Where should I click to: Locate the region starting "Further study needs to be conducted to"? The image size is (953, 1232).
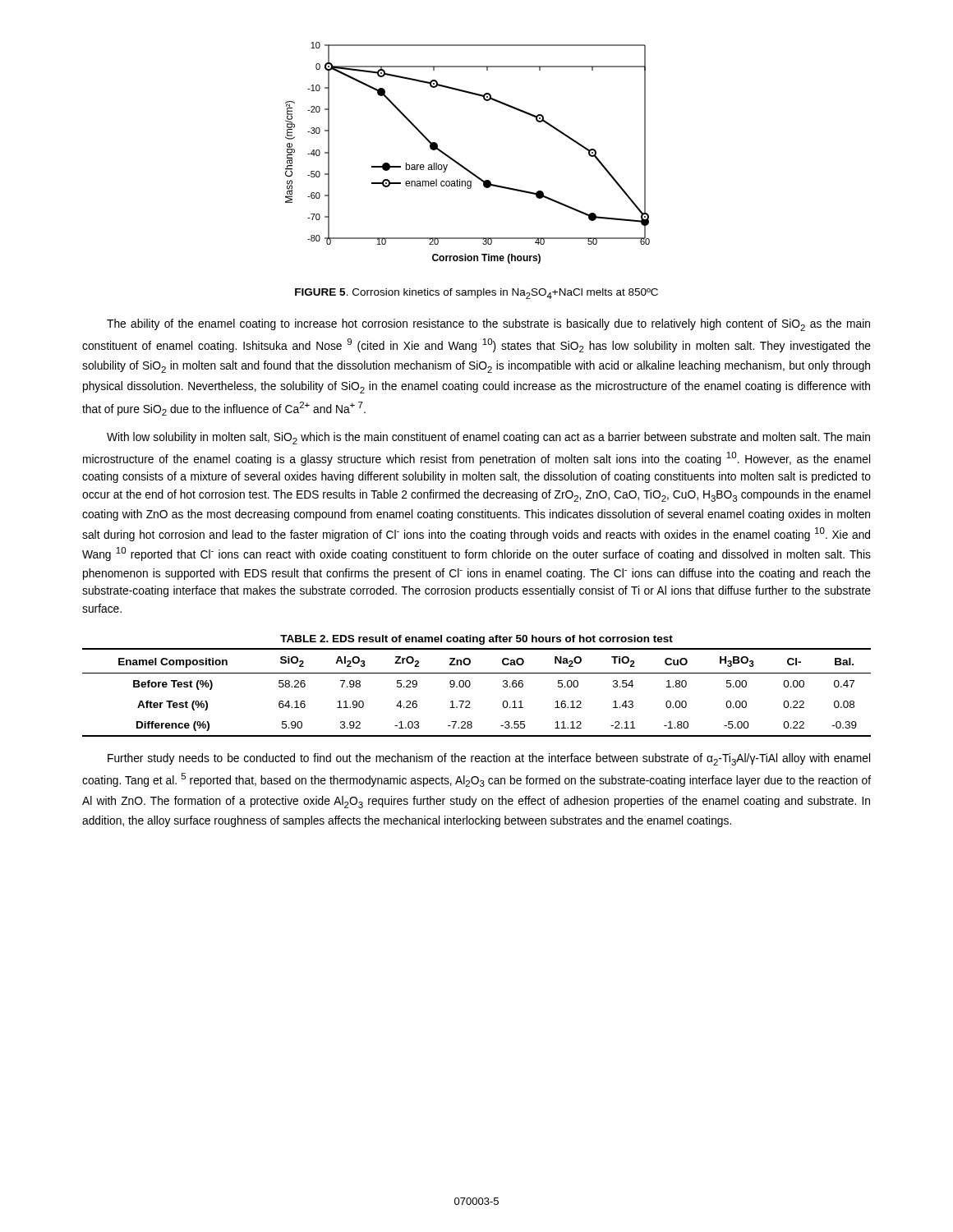click(x=476, y=790)
